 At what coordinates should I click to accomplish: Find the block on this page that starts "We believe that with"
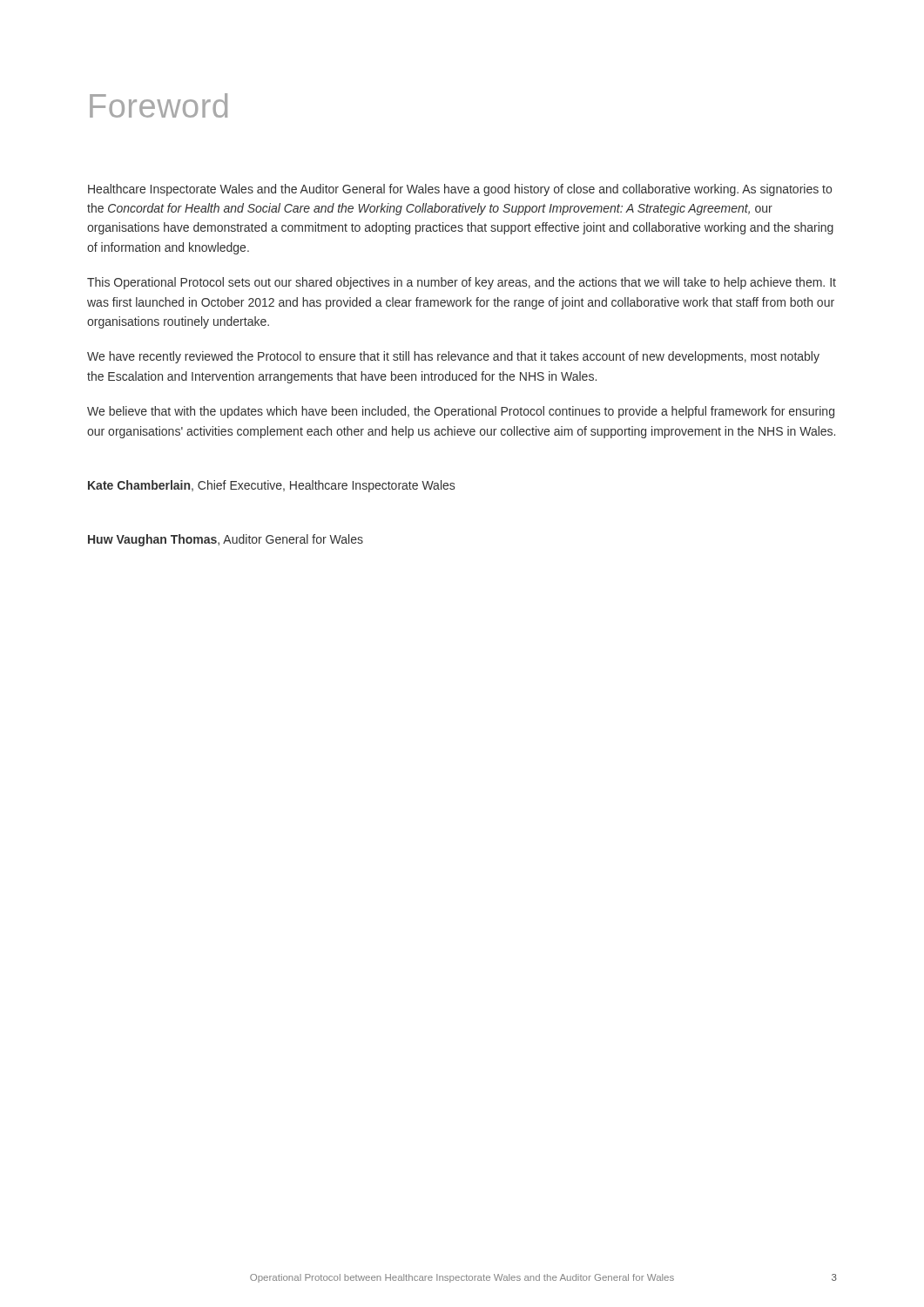tap(462, 421)
